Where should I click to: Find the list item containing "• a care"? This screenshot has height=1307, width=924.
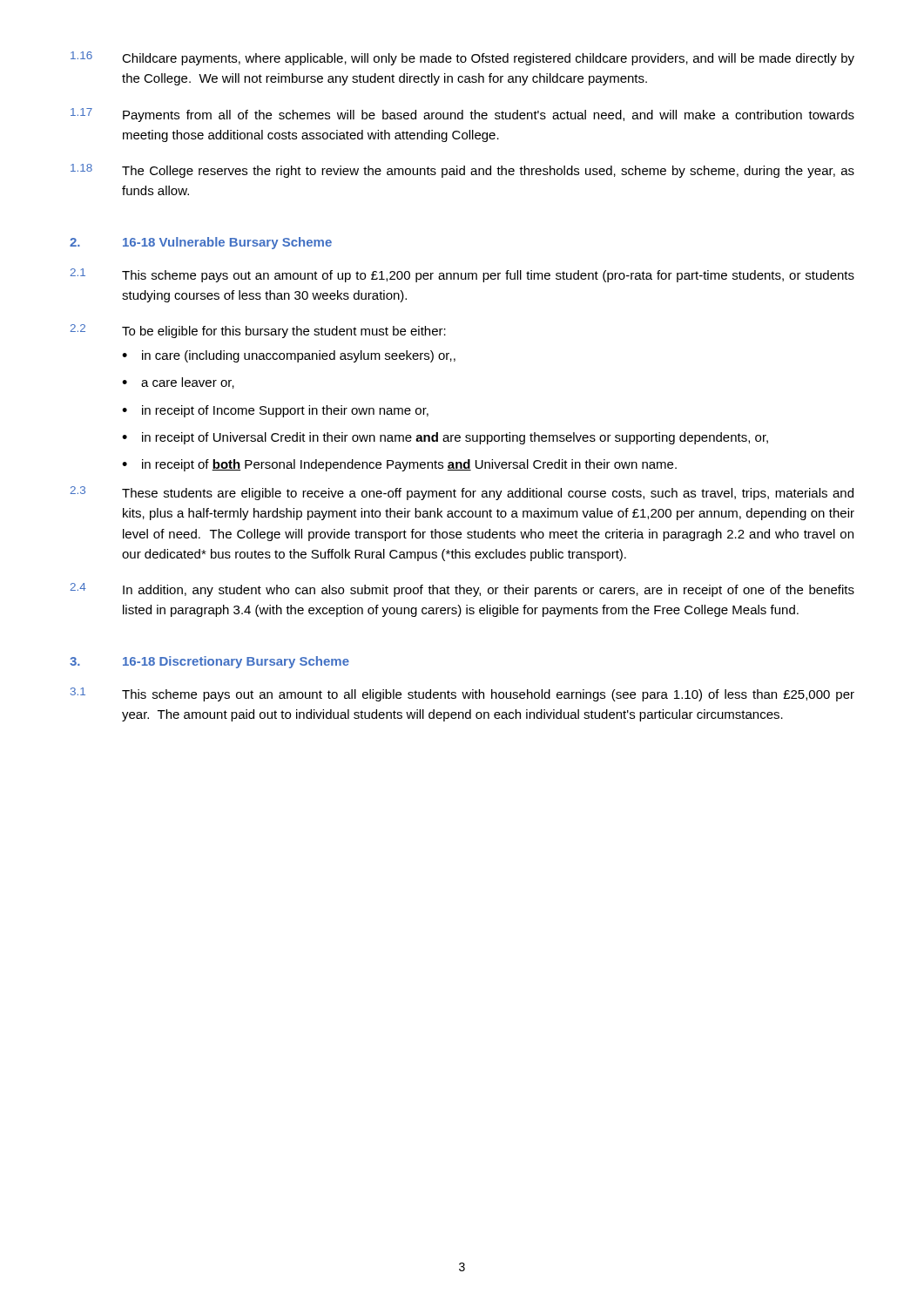[178, 383]
